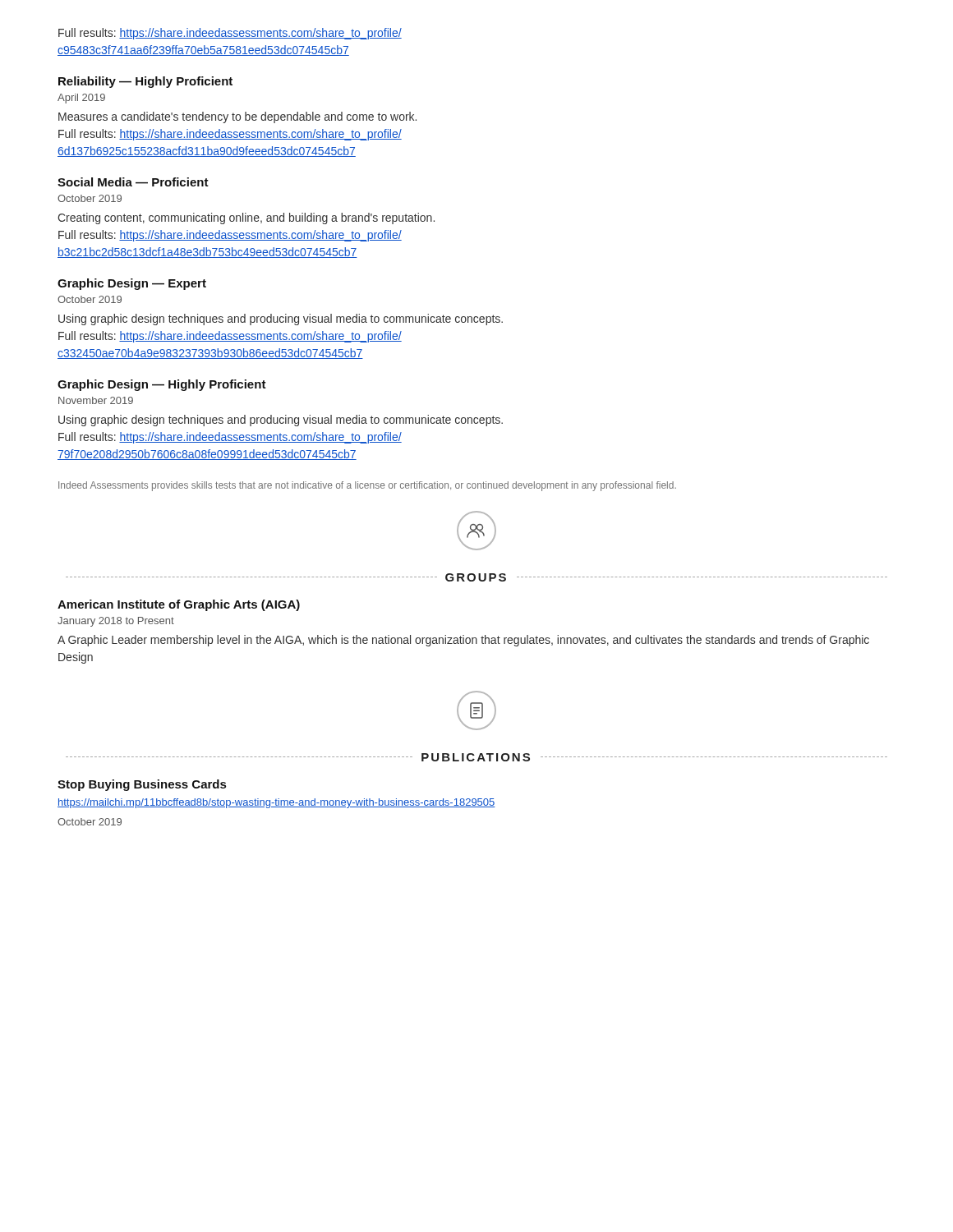Select a footnote
The image size is (953, 1232).
pos(367,485)
